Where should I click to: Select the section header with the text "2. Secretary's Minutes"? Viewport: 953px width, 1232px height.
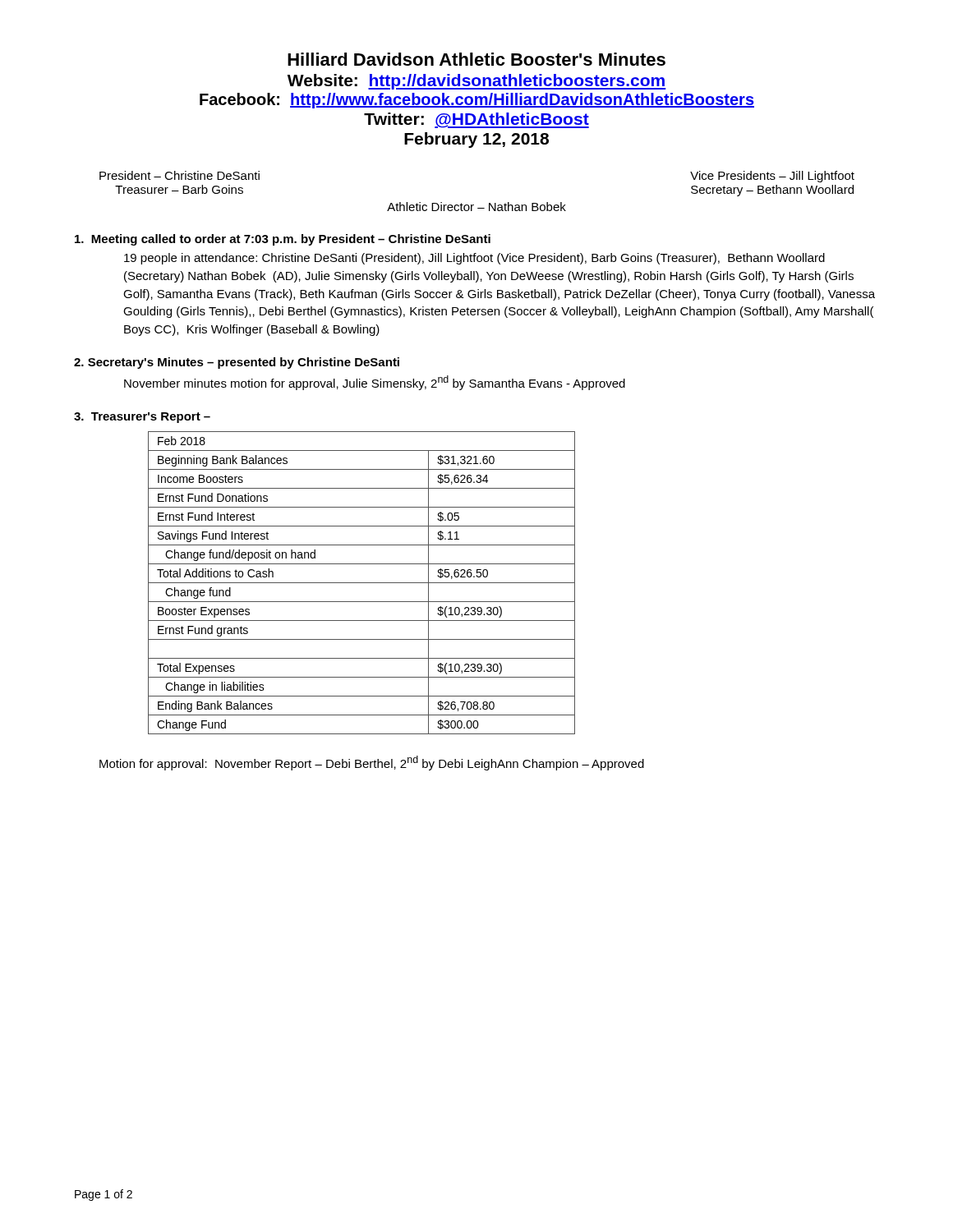(x=237, y=362)
